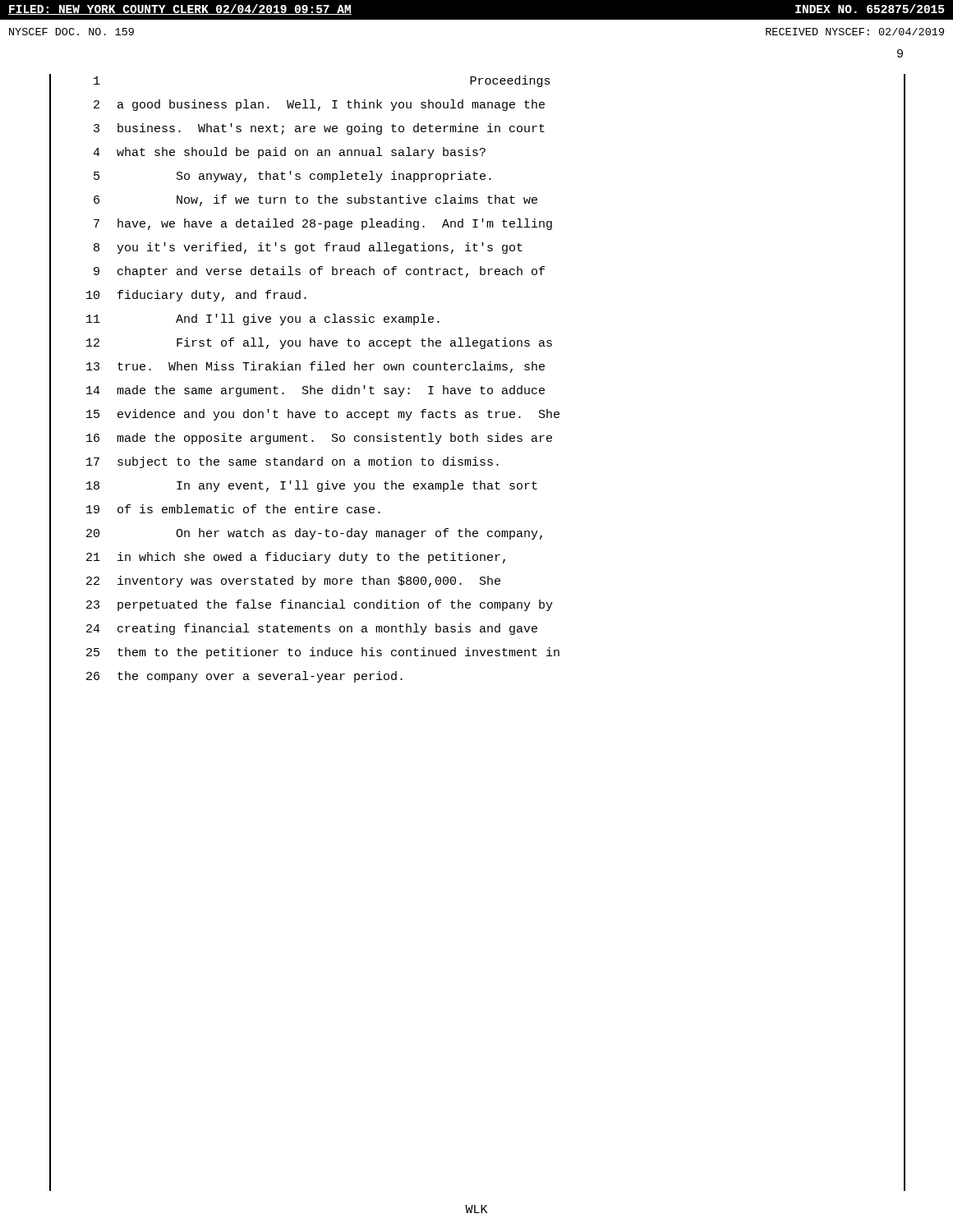Viewport: 953px width, 1232px height.
Task: Click on the passage starting "10 fiduciary duty, and fraud."
Action: [208, 296]
